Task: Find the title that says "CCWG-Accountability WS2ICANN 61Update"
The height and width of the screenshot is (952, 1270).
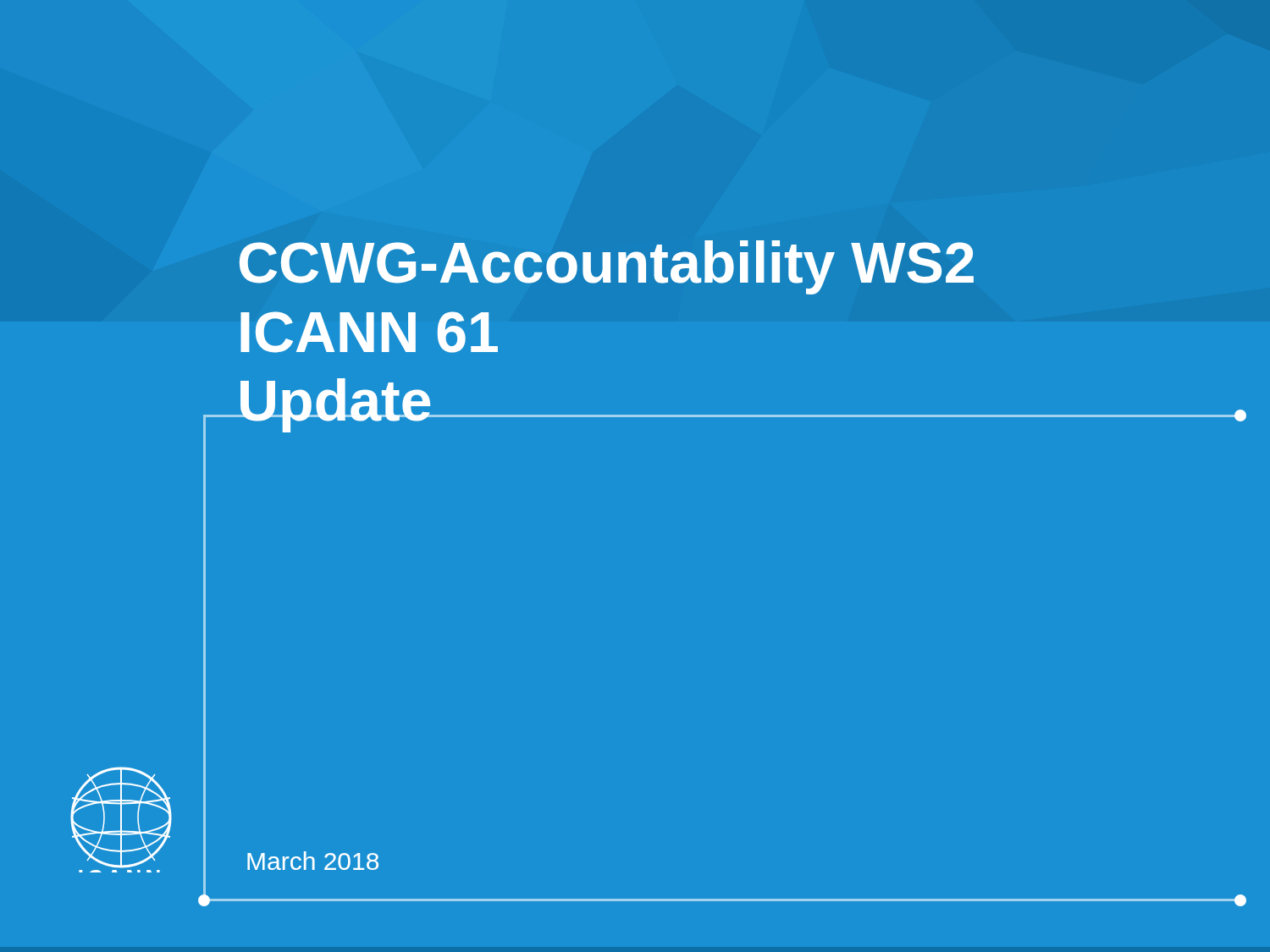Action: point(607,267)
